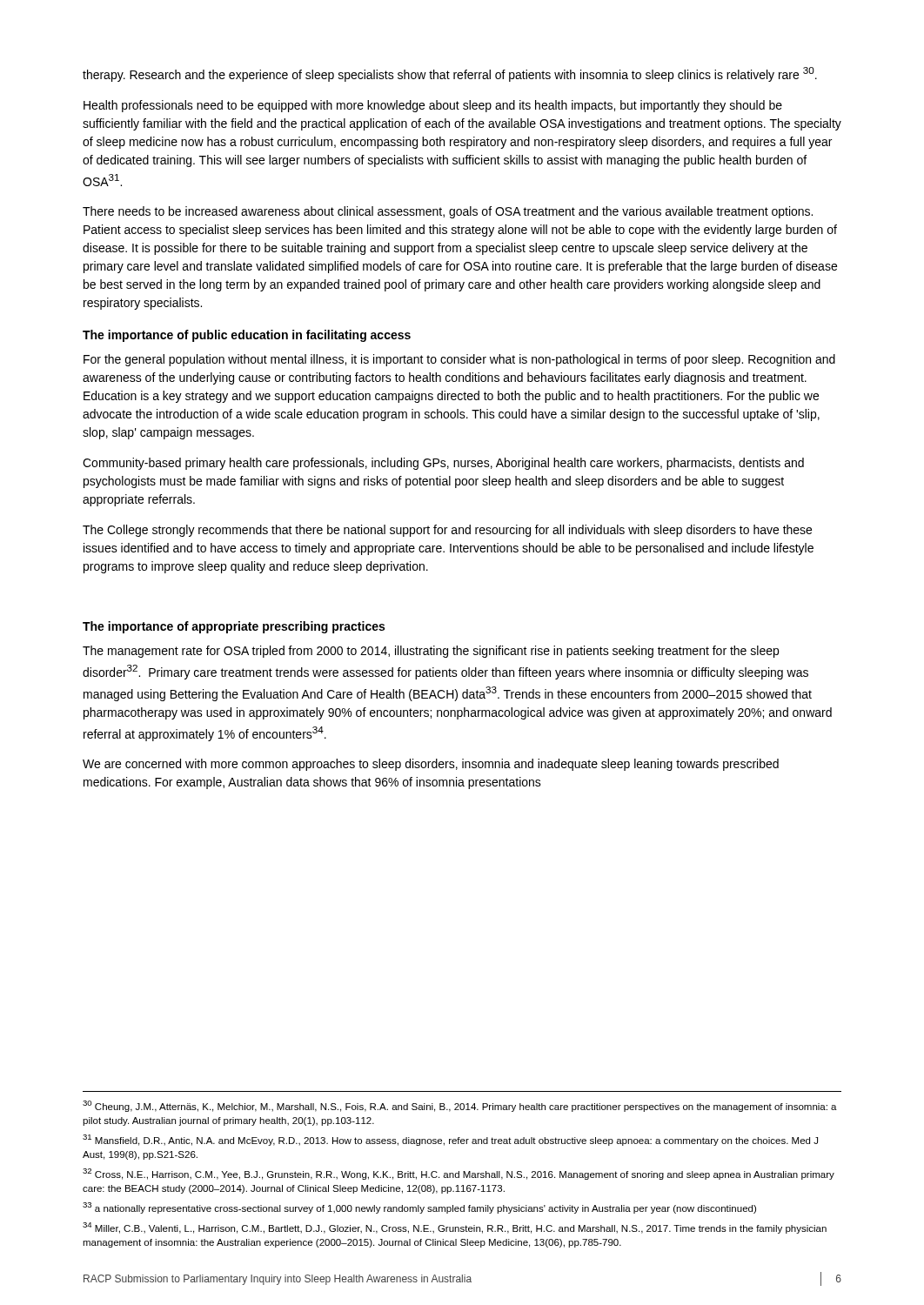Locate the footnote that reads "30 Cheung, J.M.,"

click(x=460, y=1112)
